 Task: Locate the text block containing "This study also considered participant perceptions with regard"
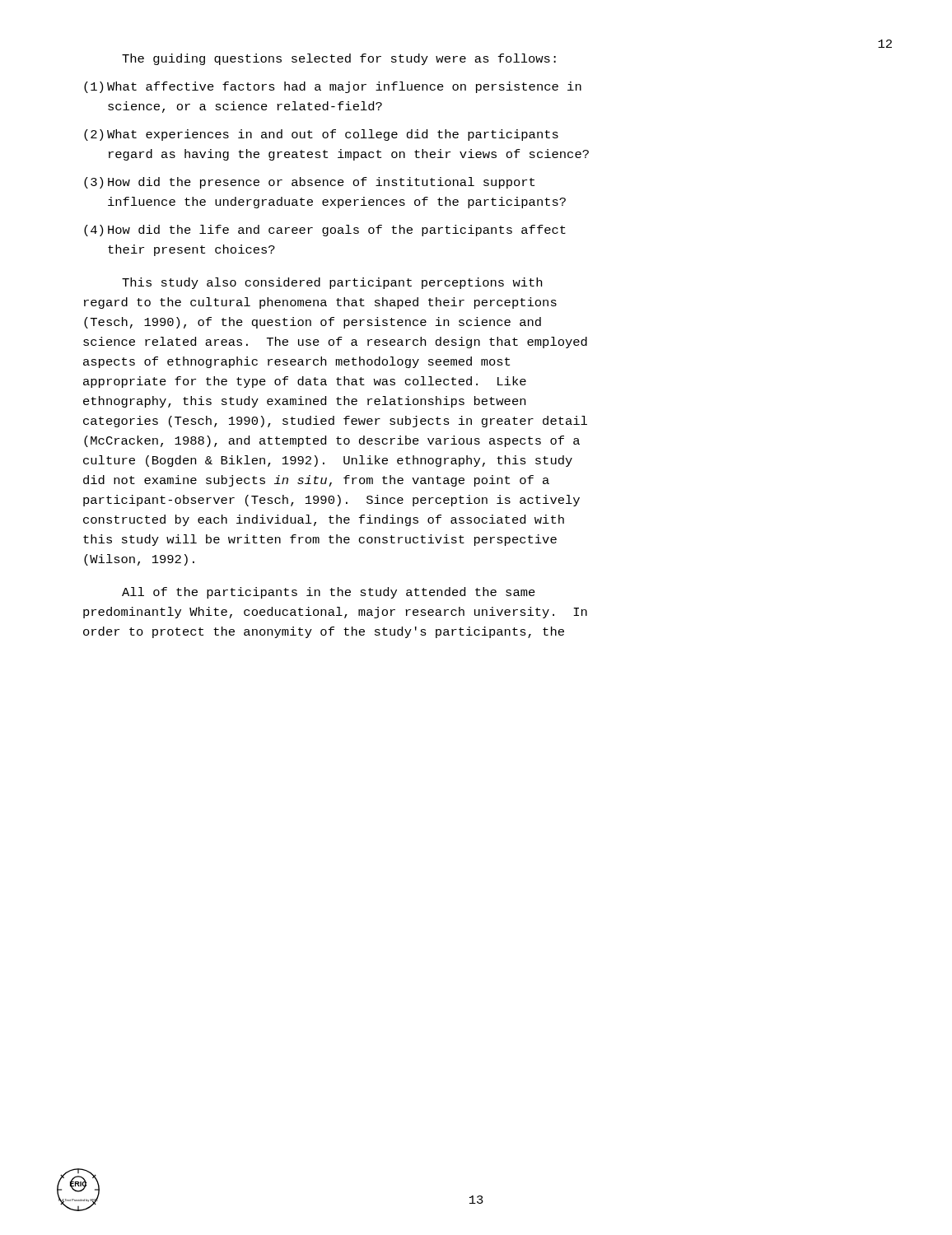[x=335, y=422]
